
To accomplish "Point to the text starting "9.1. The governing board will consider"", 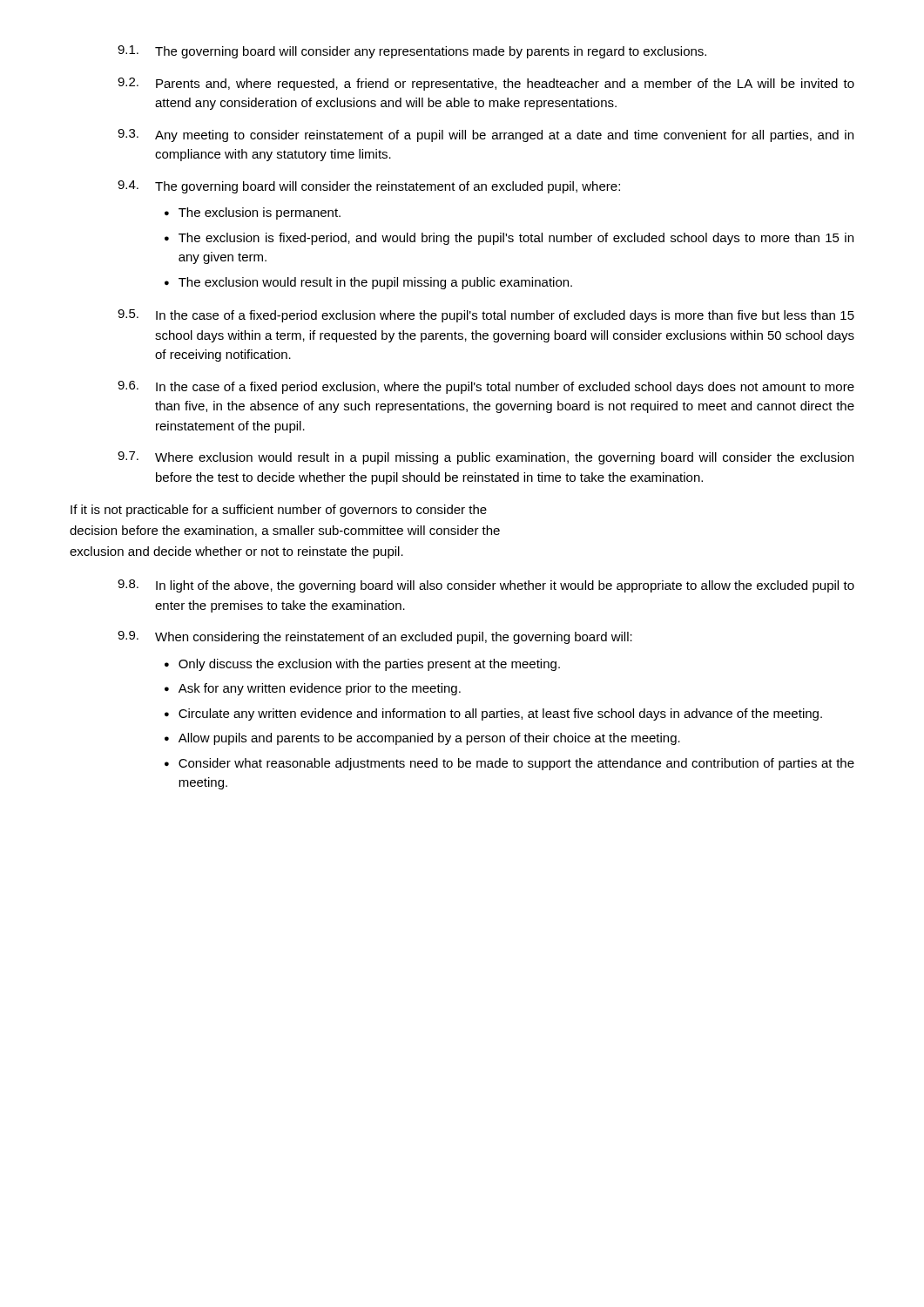I will click(x=462, y=52).
